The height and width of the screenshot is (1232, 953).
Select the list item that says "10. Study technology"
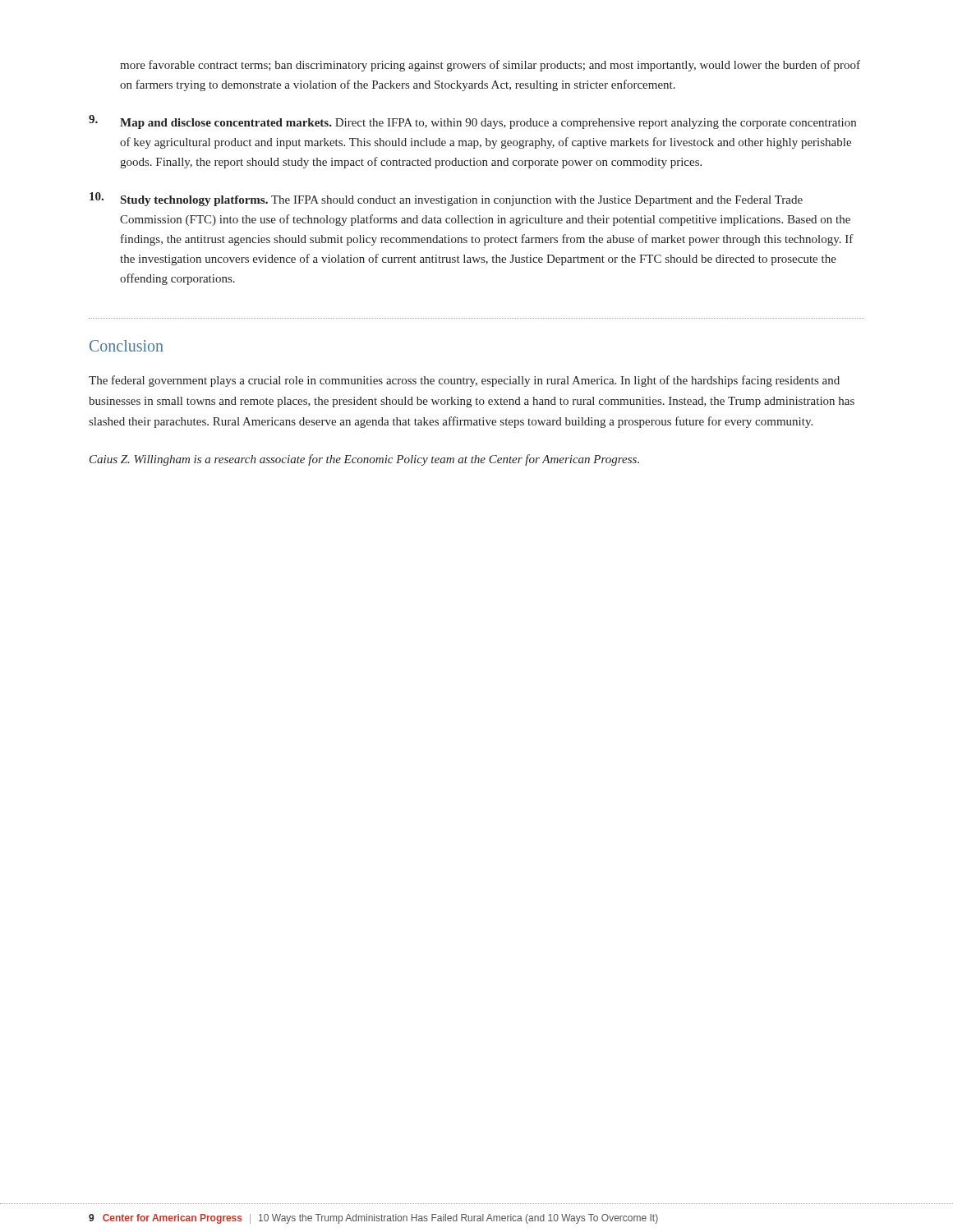coord(476,239)
